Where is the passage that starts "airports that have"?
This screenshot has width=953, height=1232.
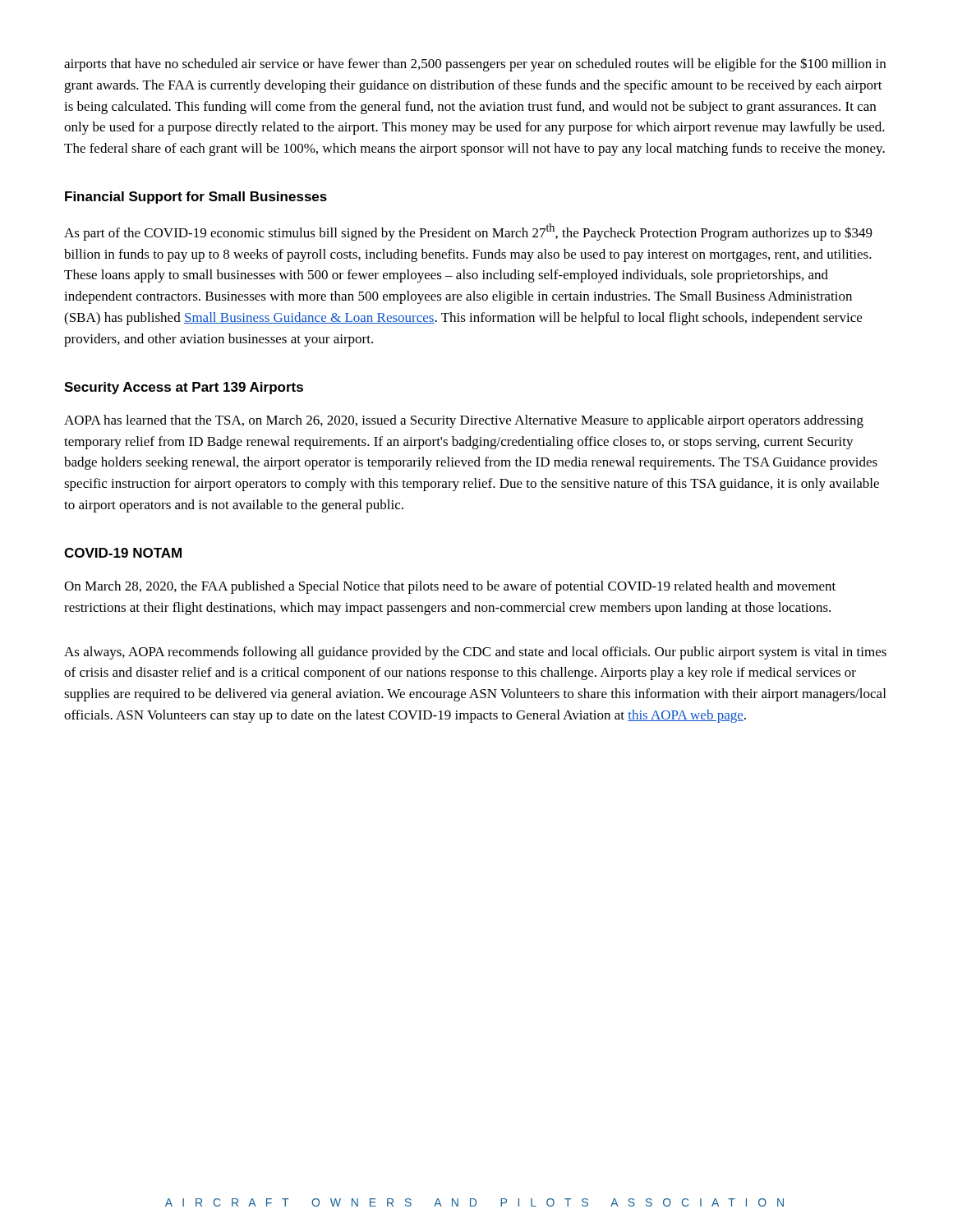click(x=476, y=106)
